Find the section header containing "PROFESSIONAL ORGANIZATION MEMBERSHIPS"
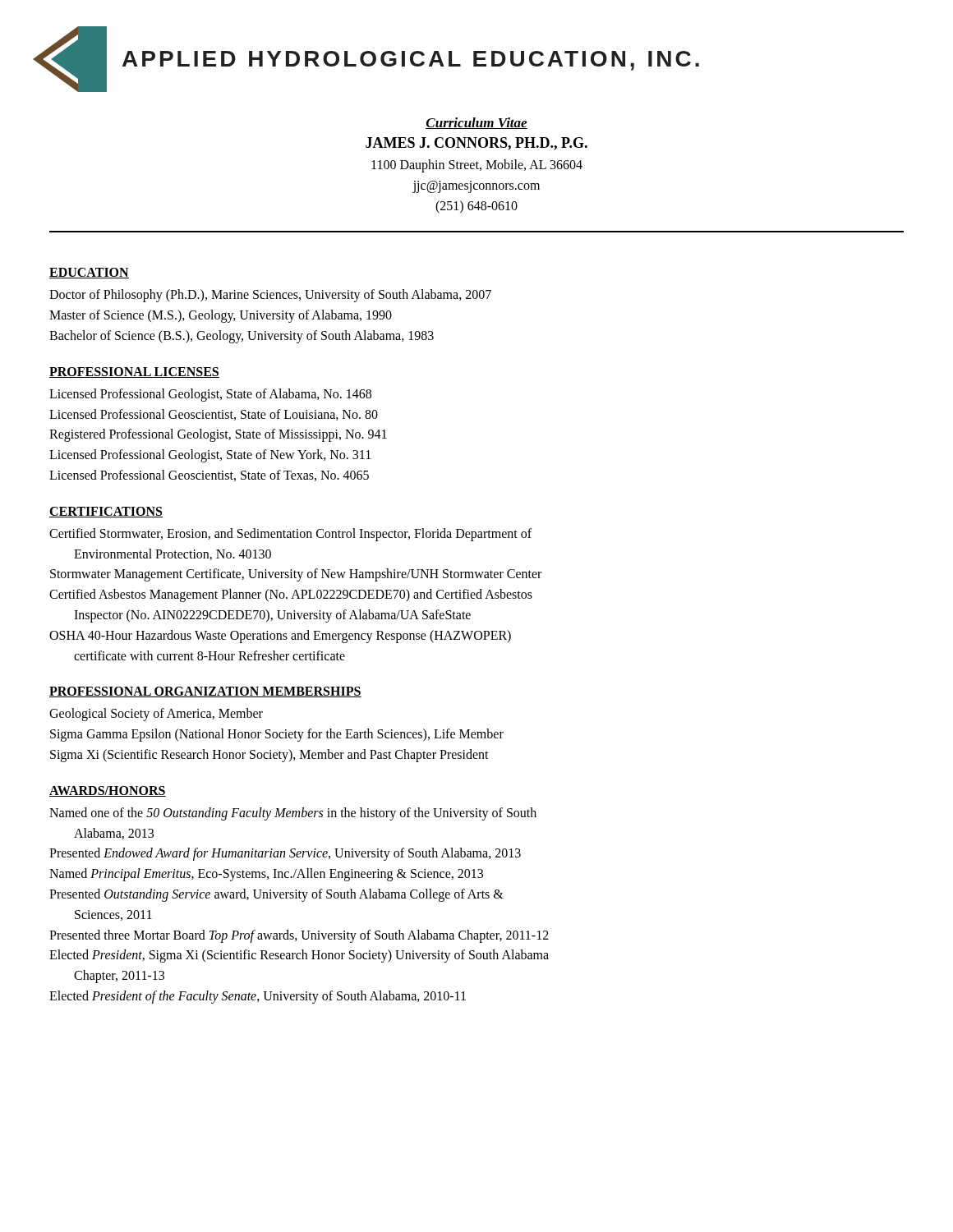953x1232 pixels. [205, 691]
